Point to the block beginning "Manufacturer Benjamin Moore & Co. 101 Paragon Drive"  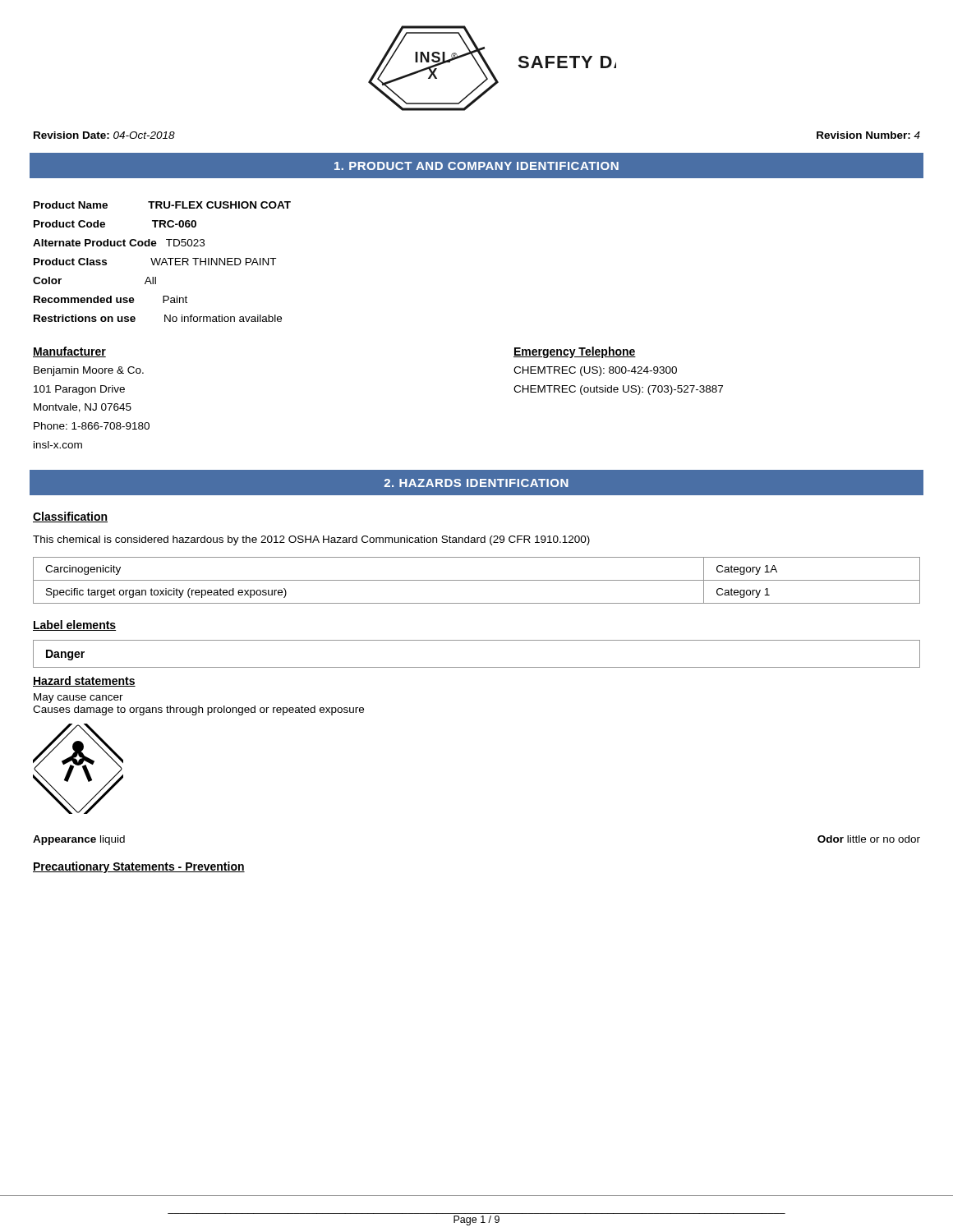coord(69,352)
